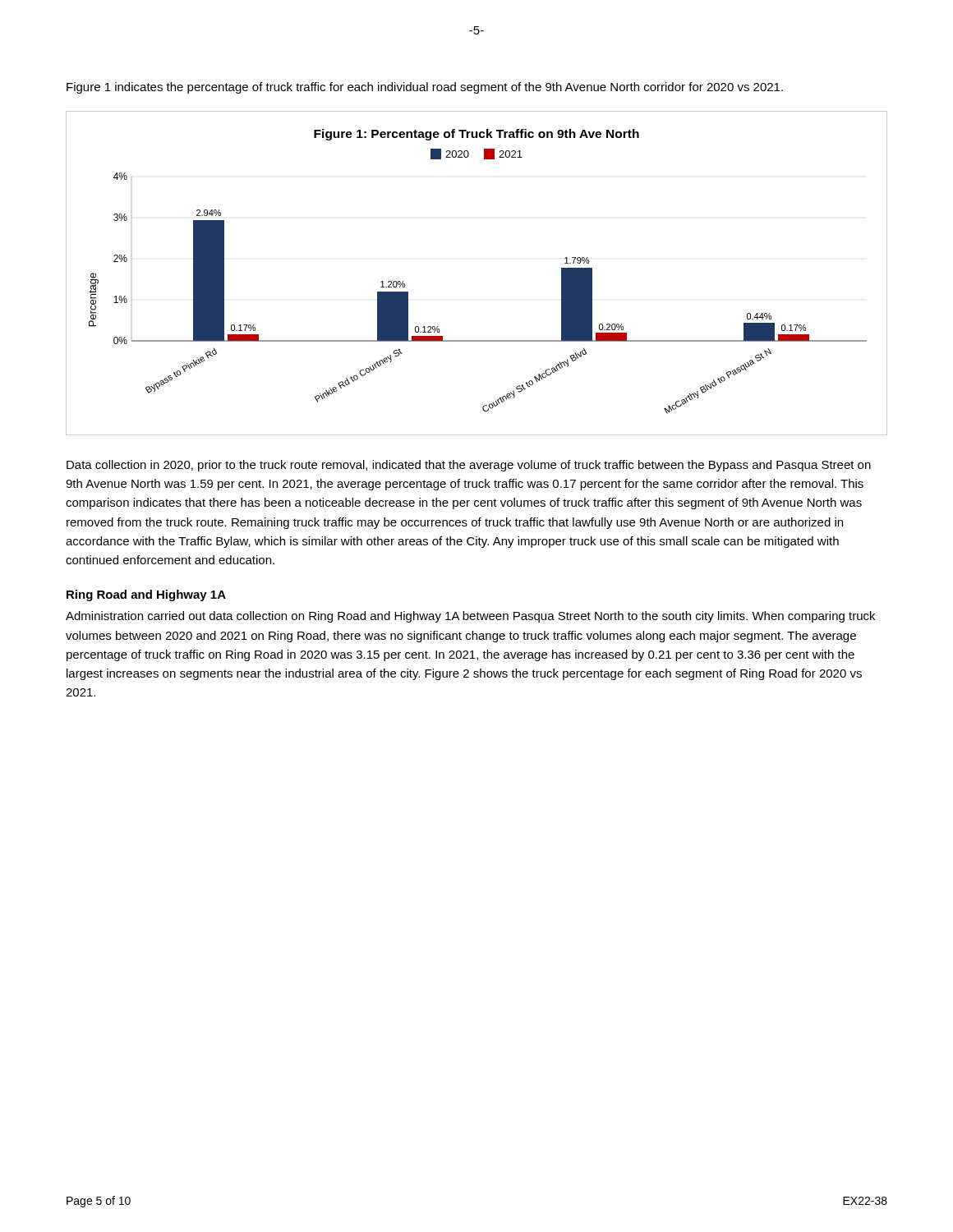Screen dimensions: 1232x953
Task: Select a grouped bar chart
Action: pos(476,273)
